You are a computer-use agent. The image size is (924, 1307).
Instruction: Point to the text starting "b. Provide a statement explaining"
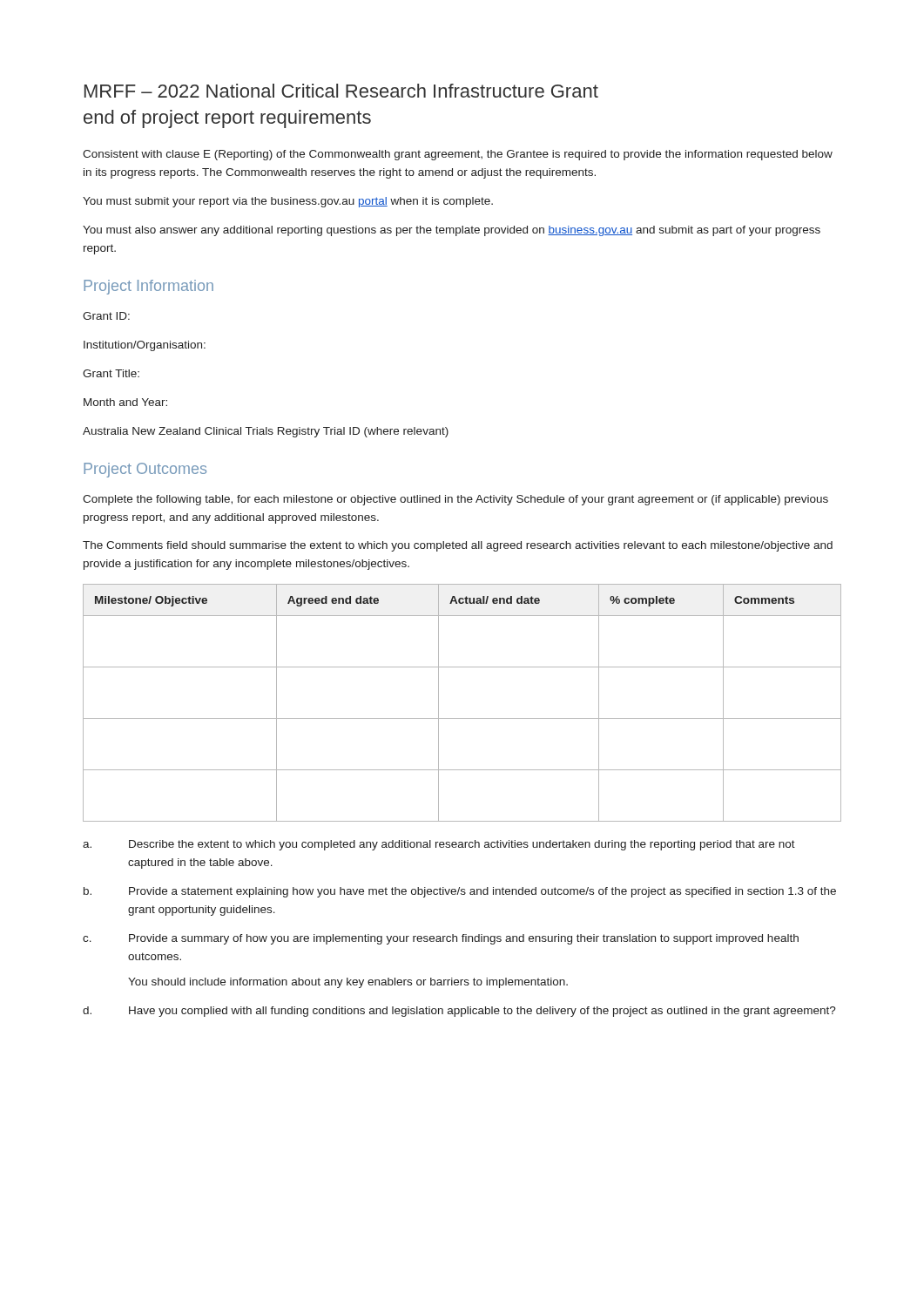(462, 901)
